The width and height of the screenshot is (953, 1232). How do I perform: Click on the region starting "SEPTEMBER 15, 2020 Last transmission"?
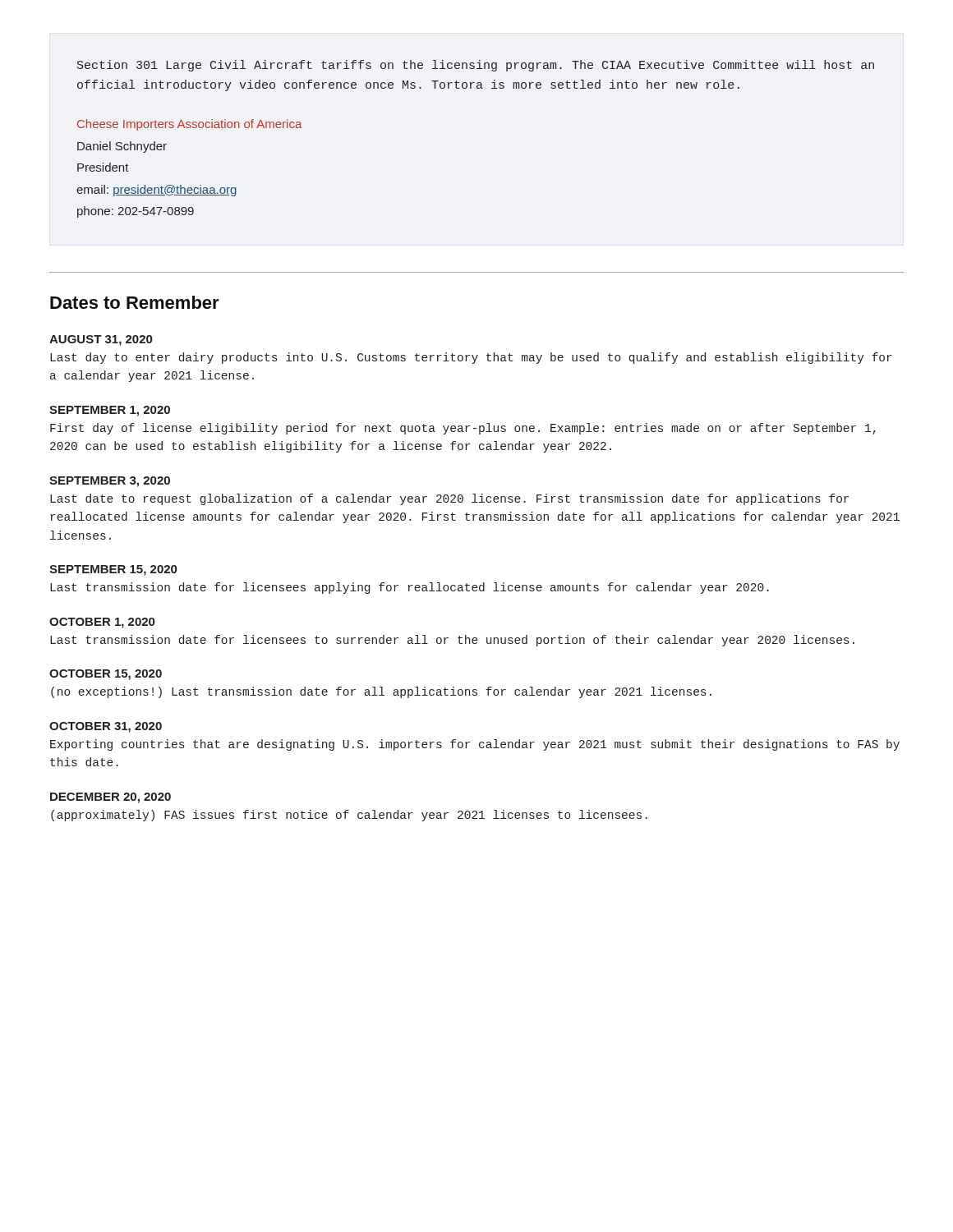point(476,580)
